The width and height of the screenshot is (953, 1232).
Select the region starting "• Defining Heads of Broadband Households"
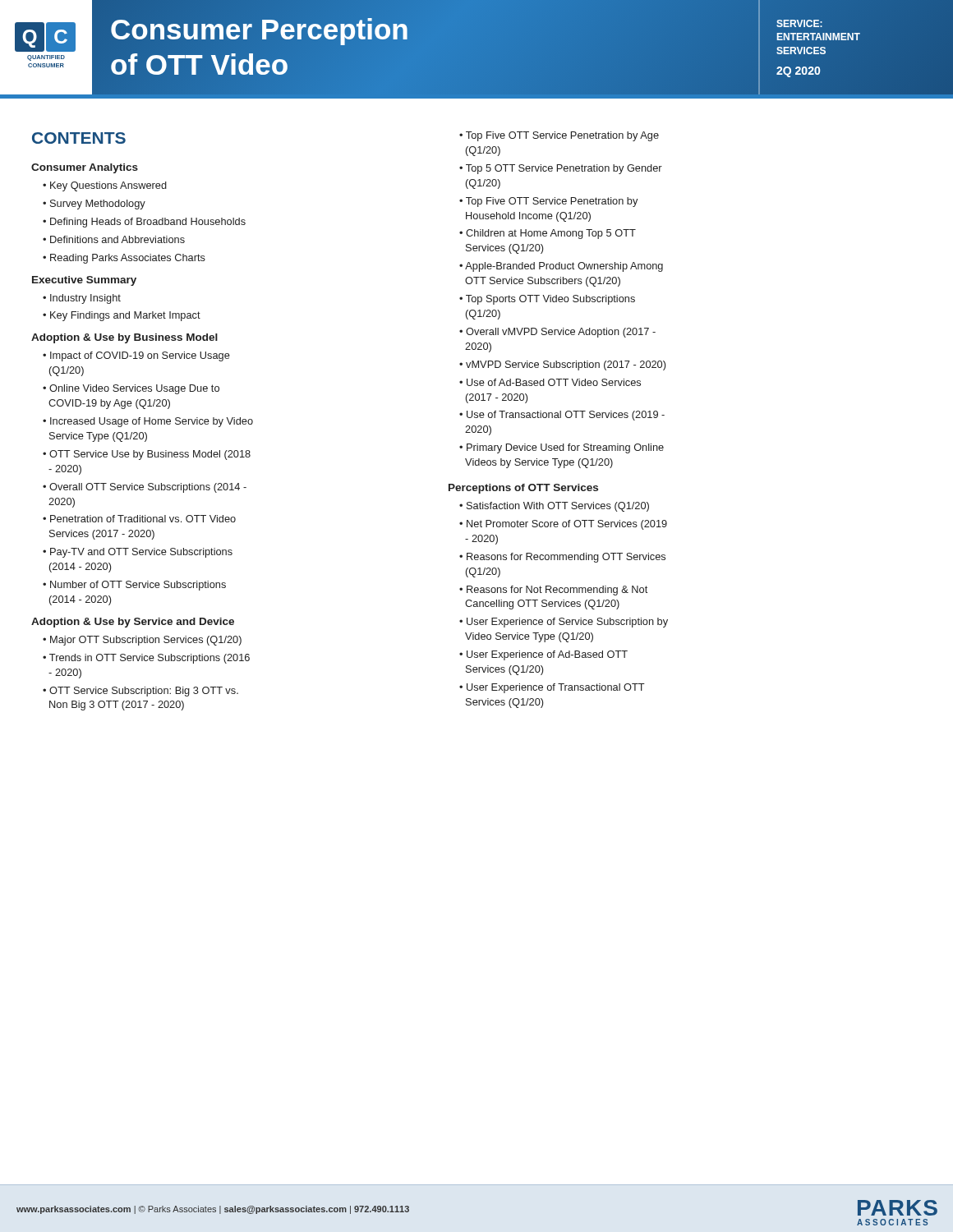[144, 221]
